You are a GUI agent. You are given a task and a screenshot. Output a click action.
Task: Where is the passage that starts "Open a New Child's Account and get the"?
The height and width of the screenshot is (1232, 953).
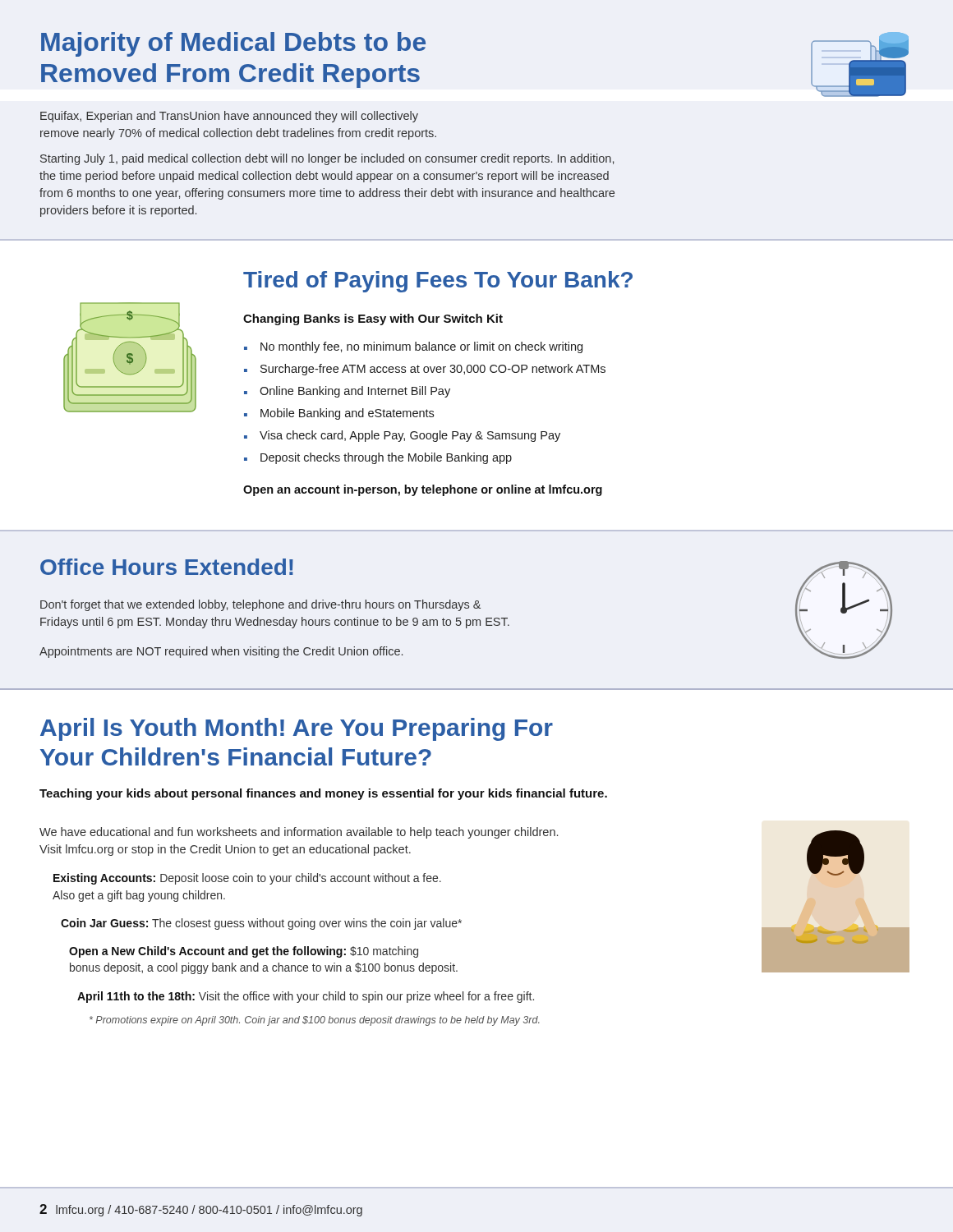(x=398, y=960)
